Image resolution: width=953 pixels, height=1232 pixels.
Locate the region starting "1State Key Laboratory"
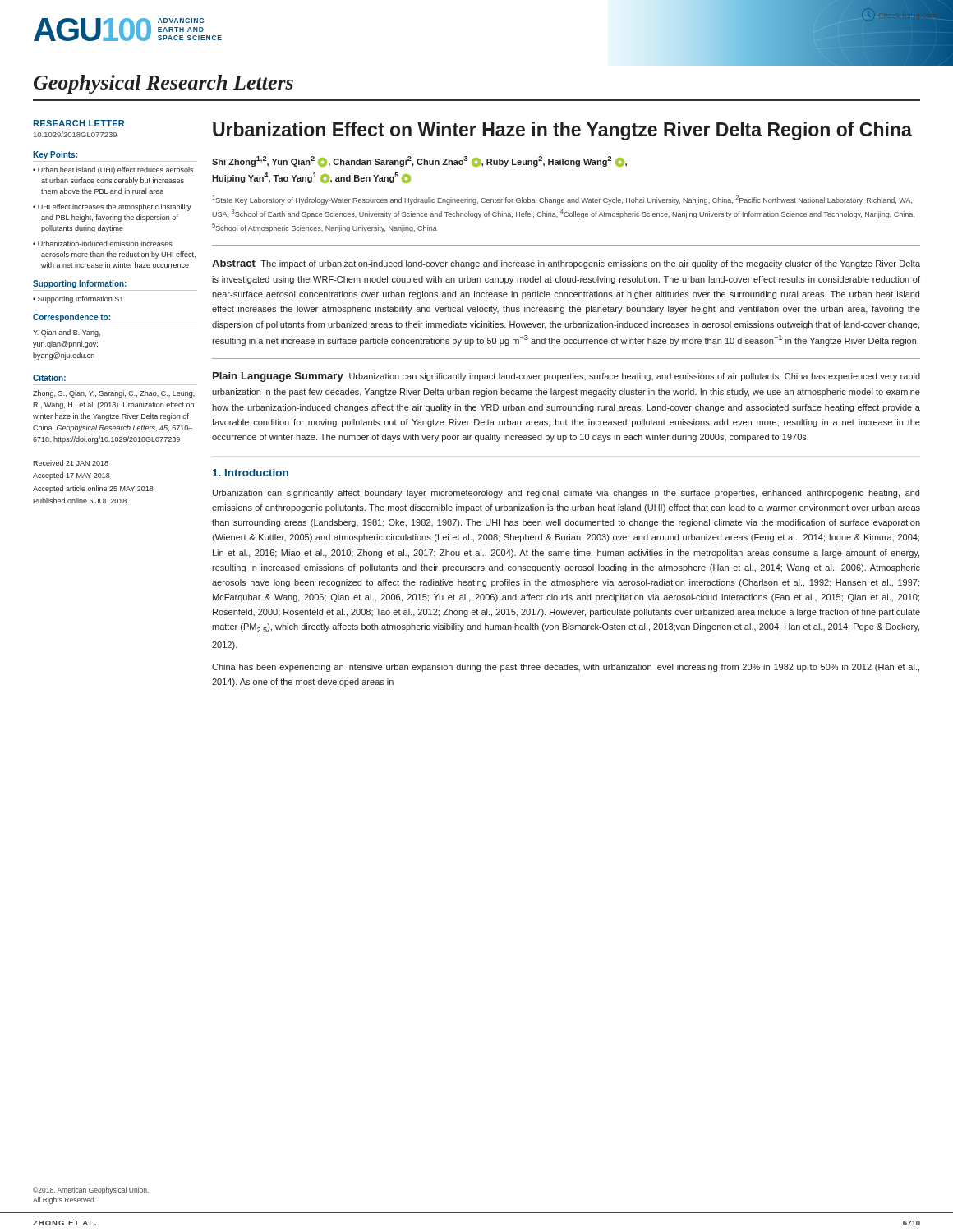(564, 213)
